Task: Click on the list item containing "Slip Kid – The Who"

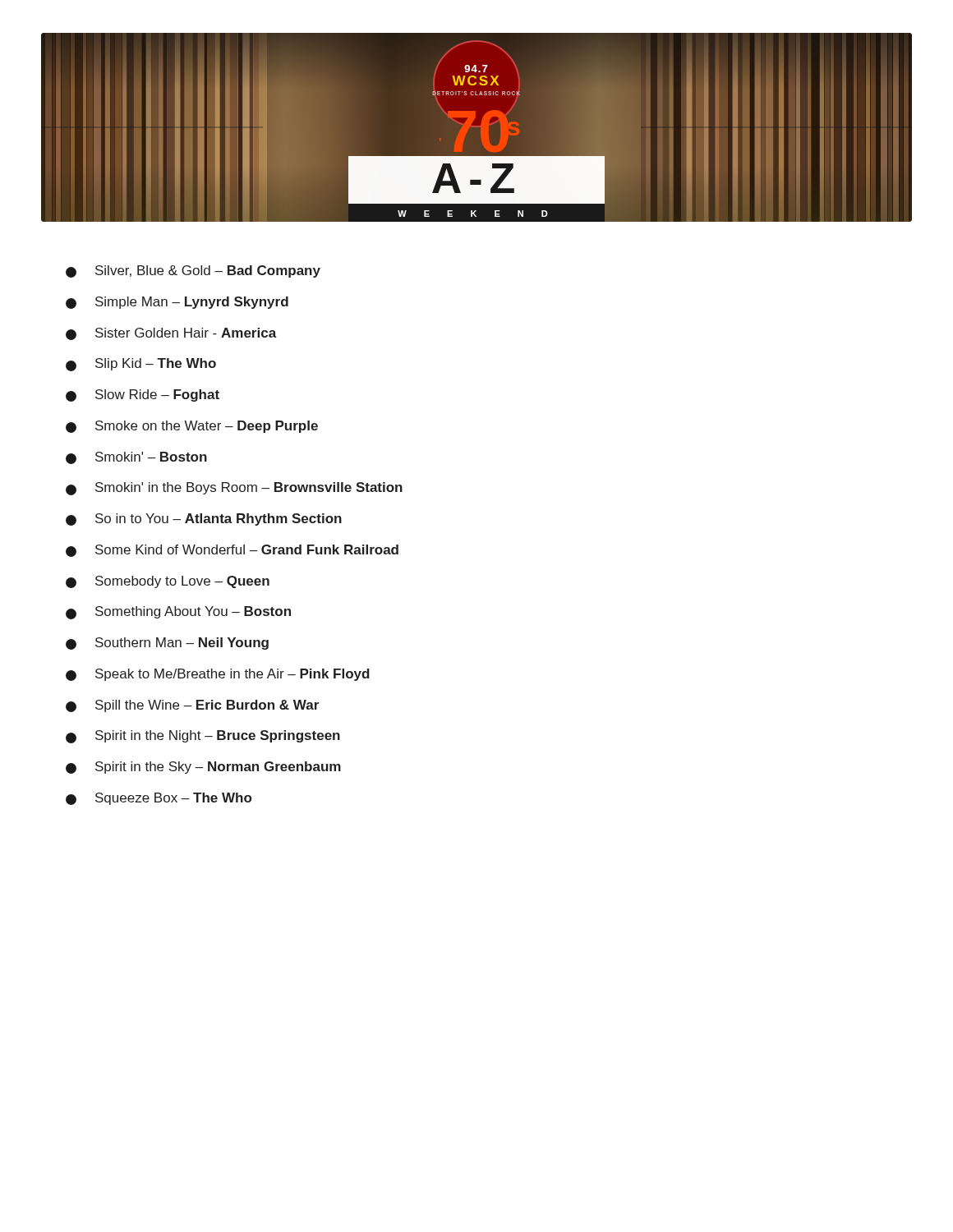Action: [x=141, y=364]
